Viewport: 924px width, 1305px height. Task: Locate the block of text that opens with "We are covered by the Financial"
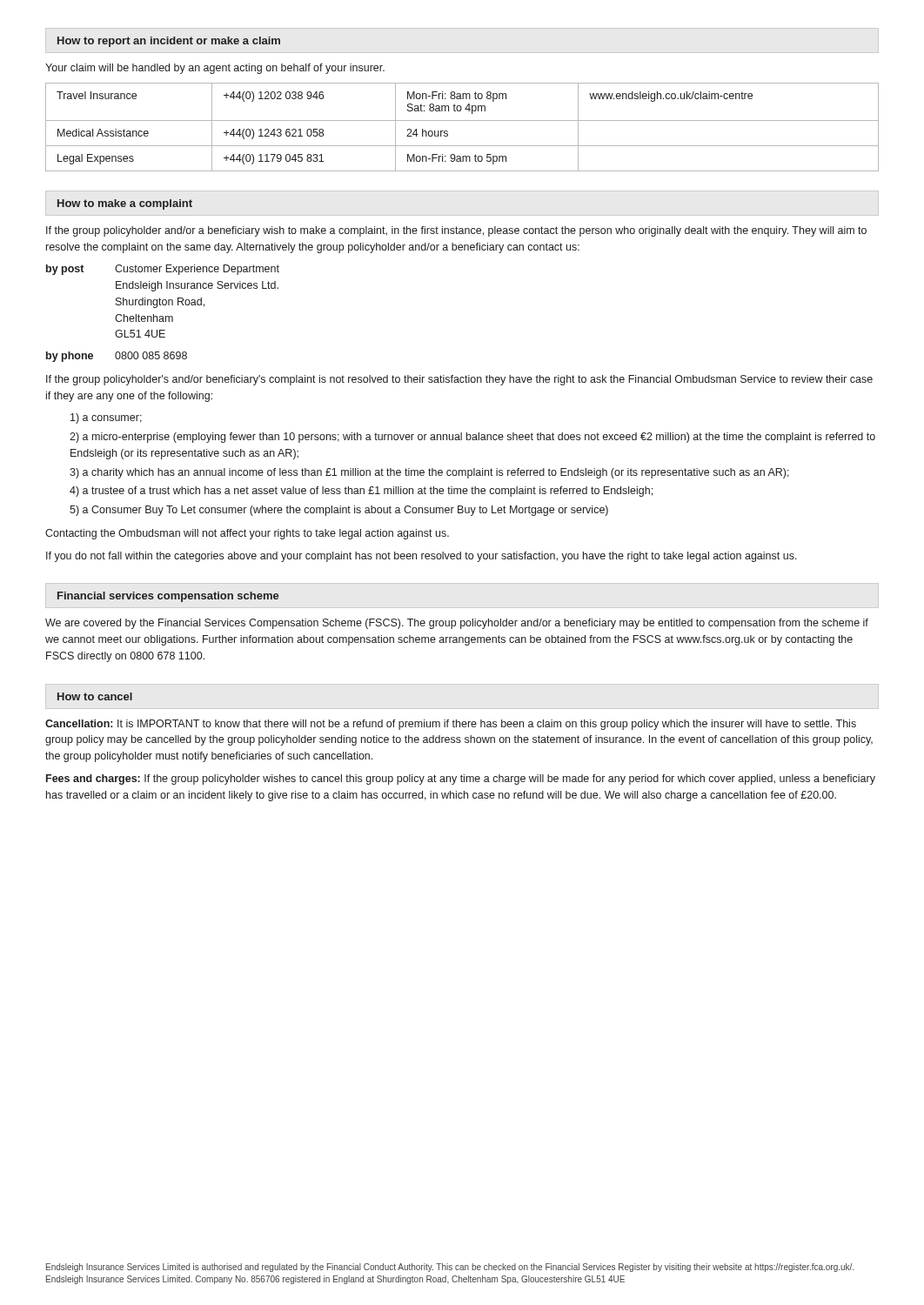457,639
